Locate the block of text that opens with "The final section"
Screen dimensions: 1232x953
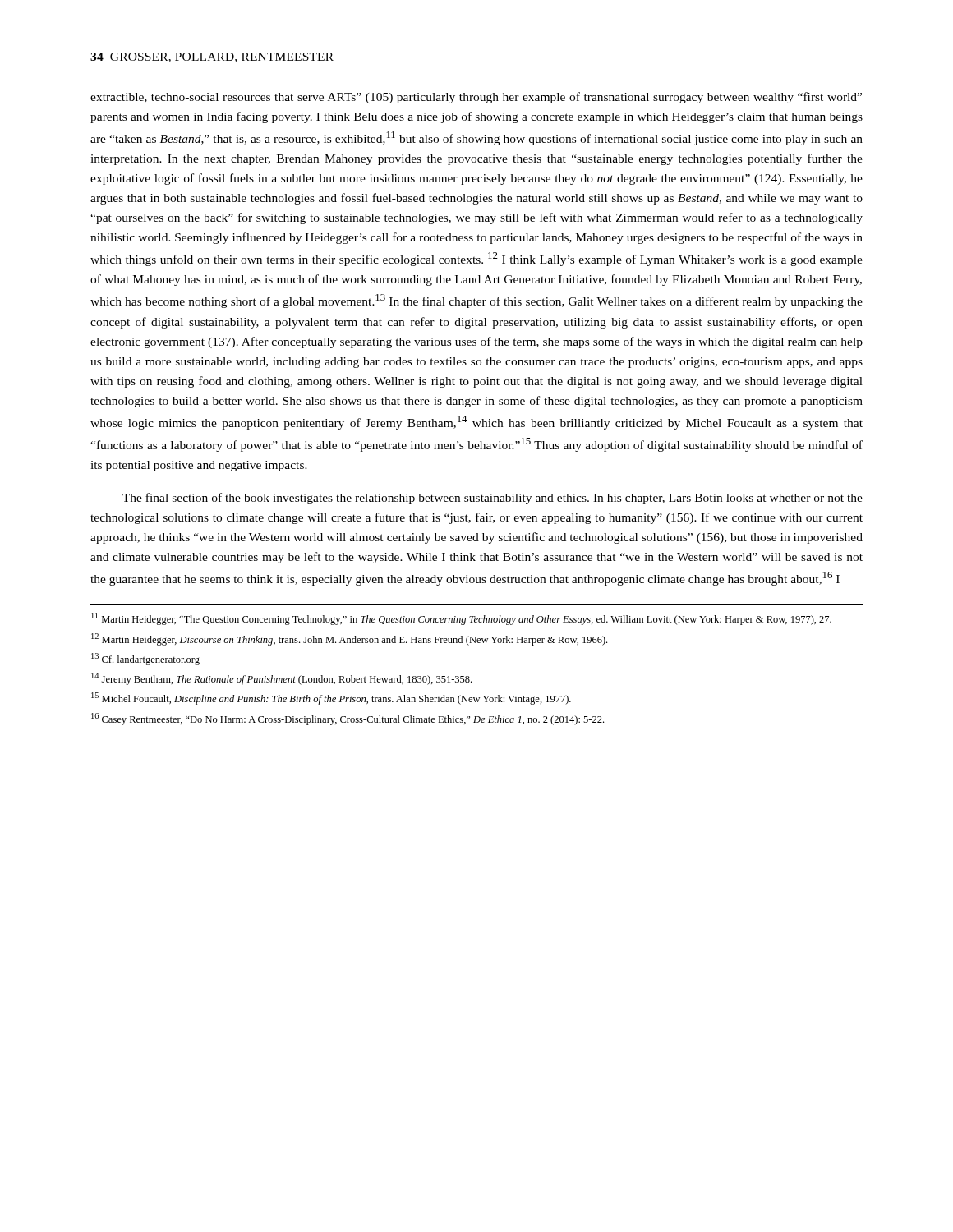[476, 539]
